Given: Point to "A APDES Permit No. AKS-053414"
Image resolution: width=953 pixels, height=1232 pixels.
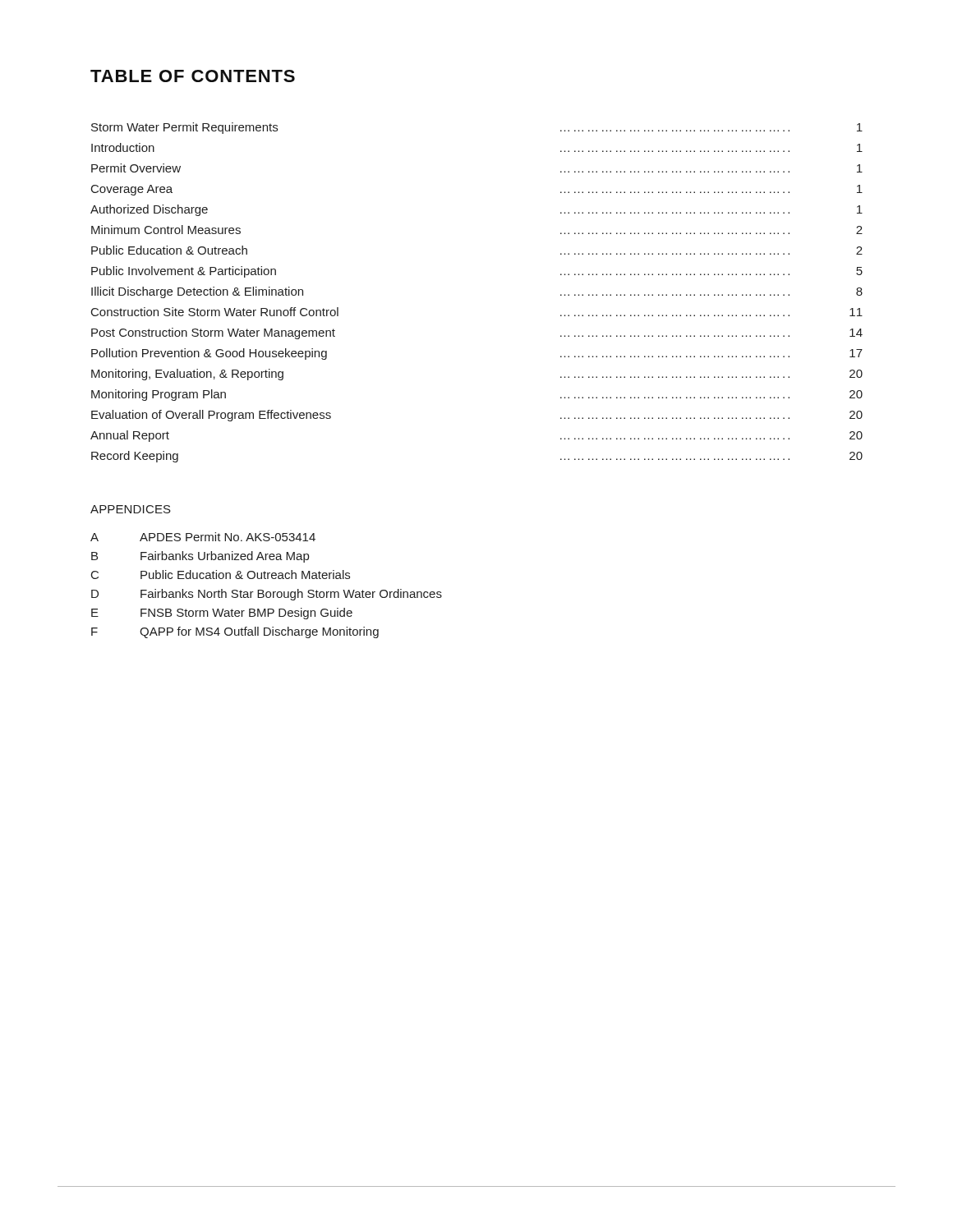Looking at the screenshot, I should [266, 537].
